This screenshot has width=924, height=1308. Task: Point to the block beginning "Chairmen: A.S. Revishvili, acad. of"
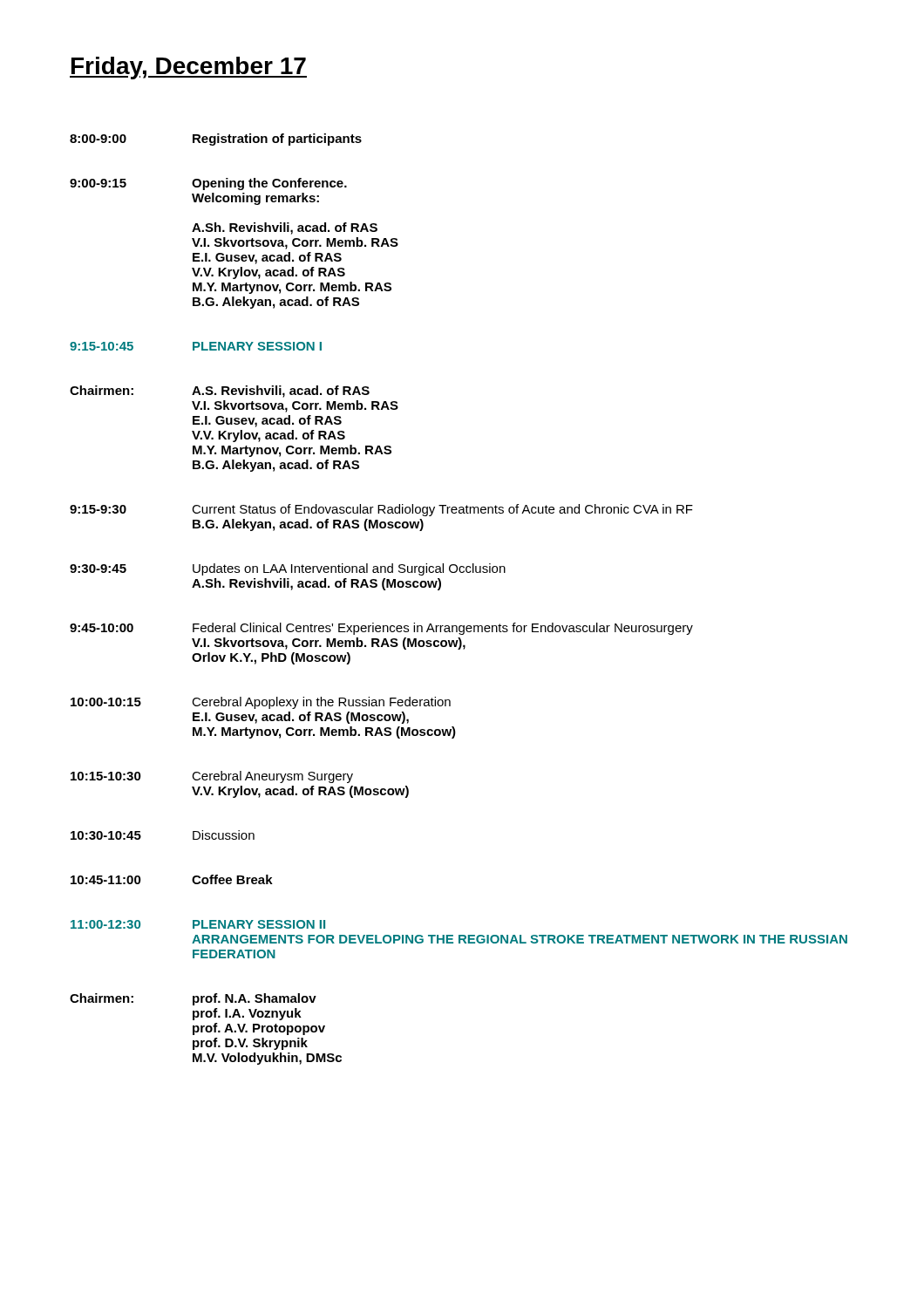point(220,392)
